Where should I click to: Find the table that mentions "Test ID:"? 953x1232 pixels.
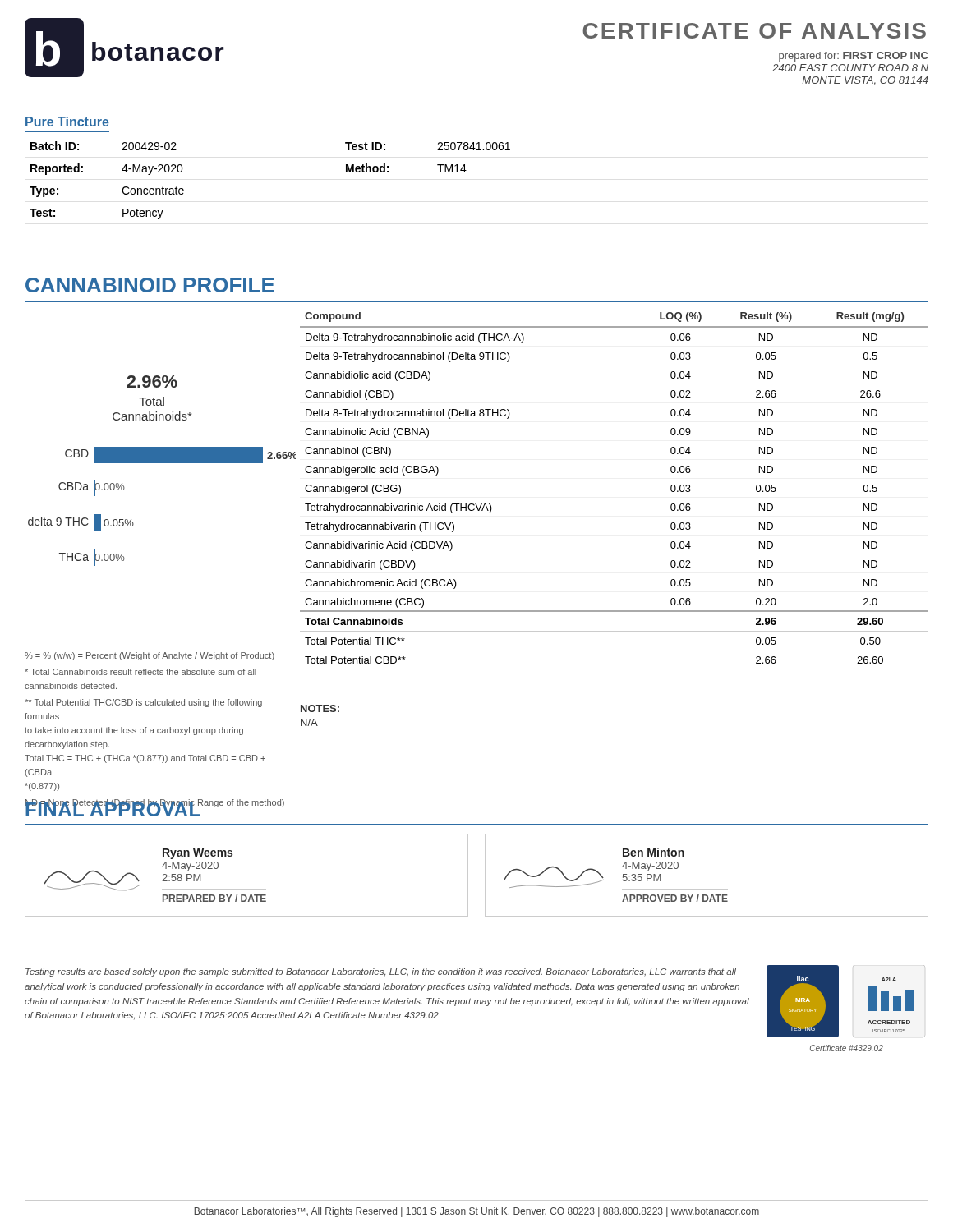tap(476, 180)
